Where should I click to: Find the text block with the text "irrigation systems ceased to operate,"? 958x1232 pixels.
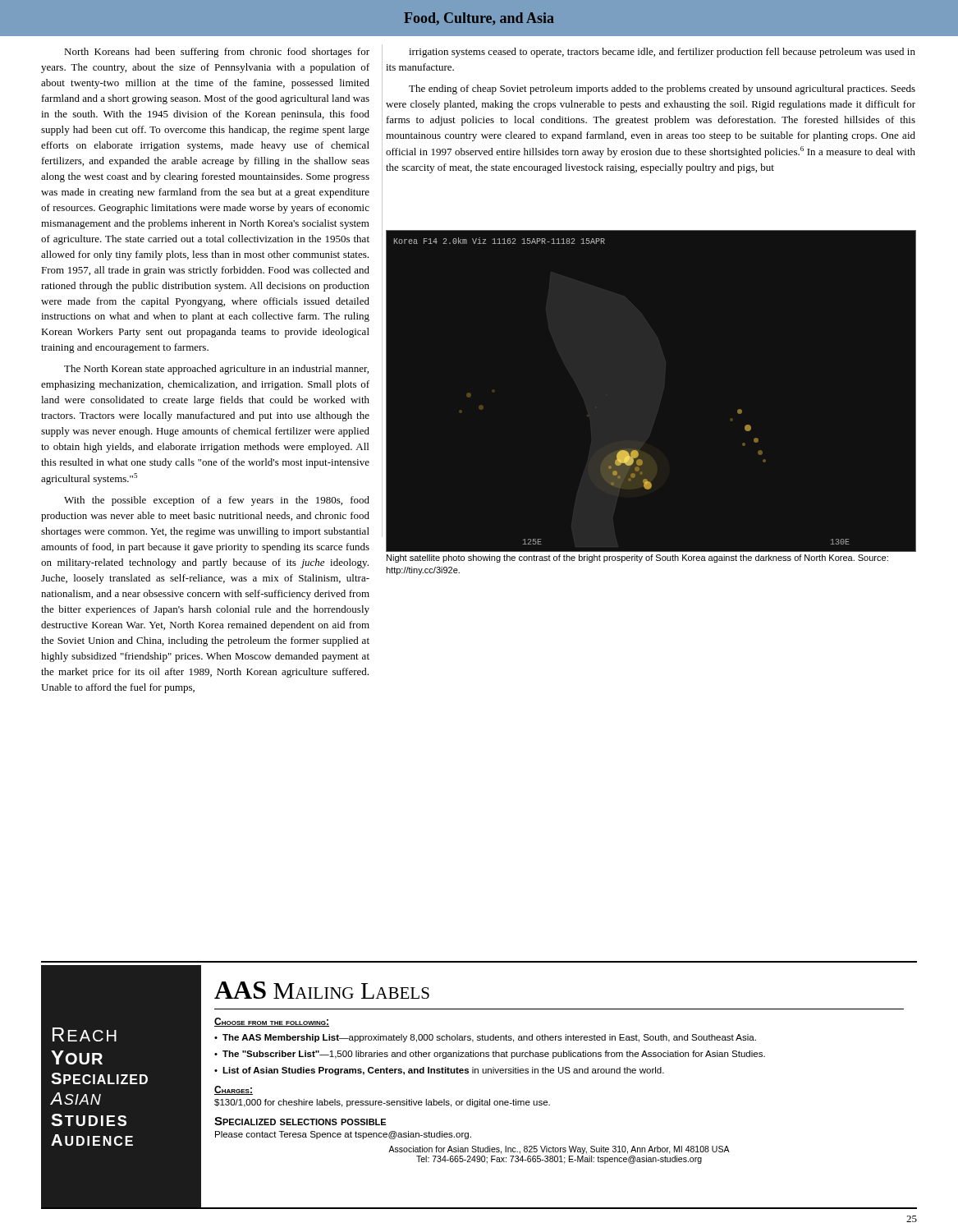(651, 110)
